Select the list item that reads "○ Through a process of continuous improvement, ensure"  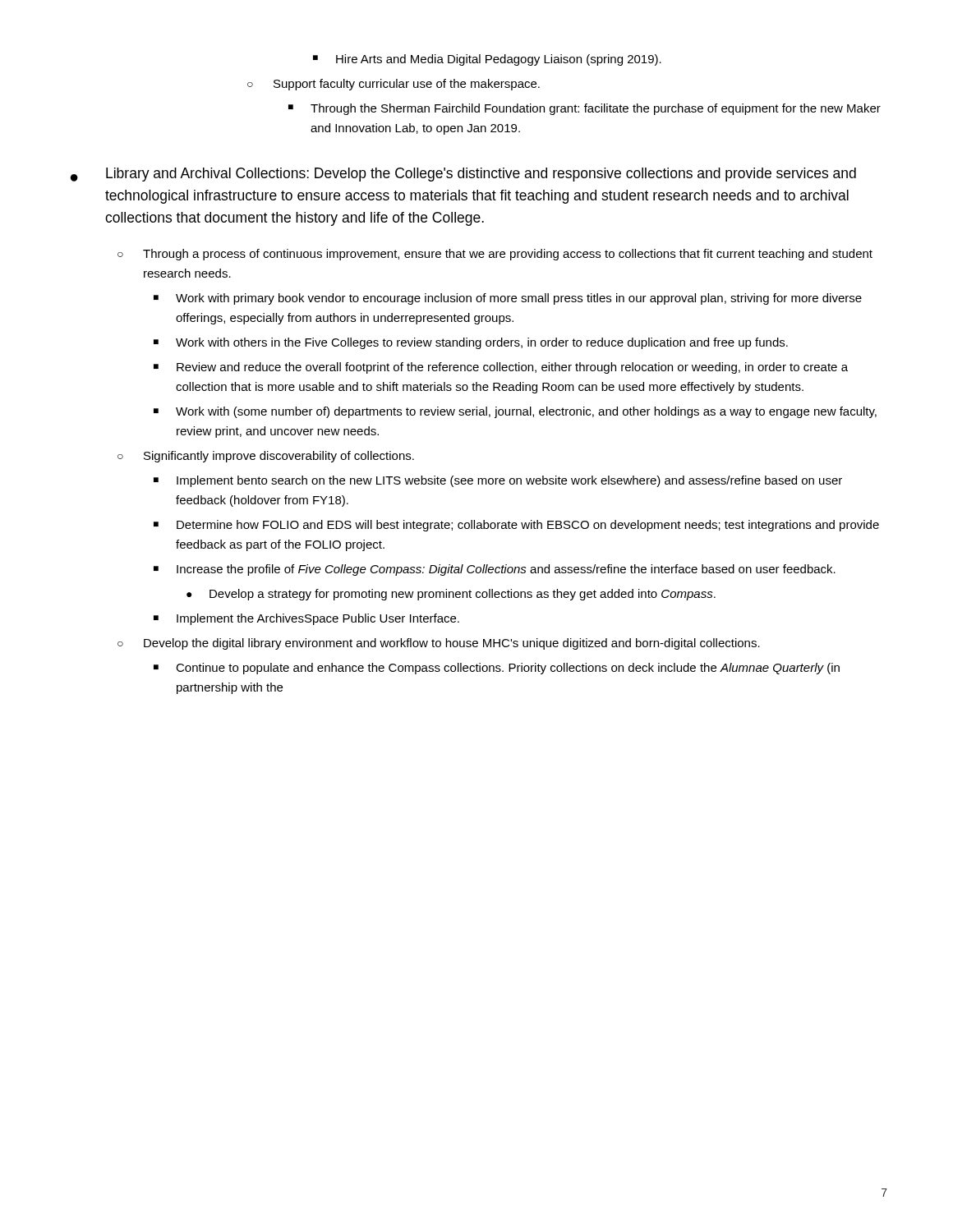pyautogui.click(x=502, y=264)
